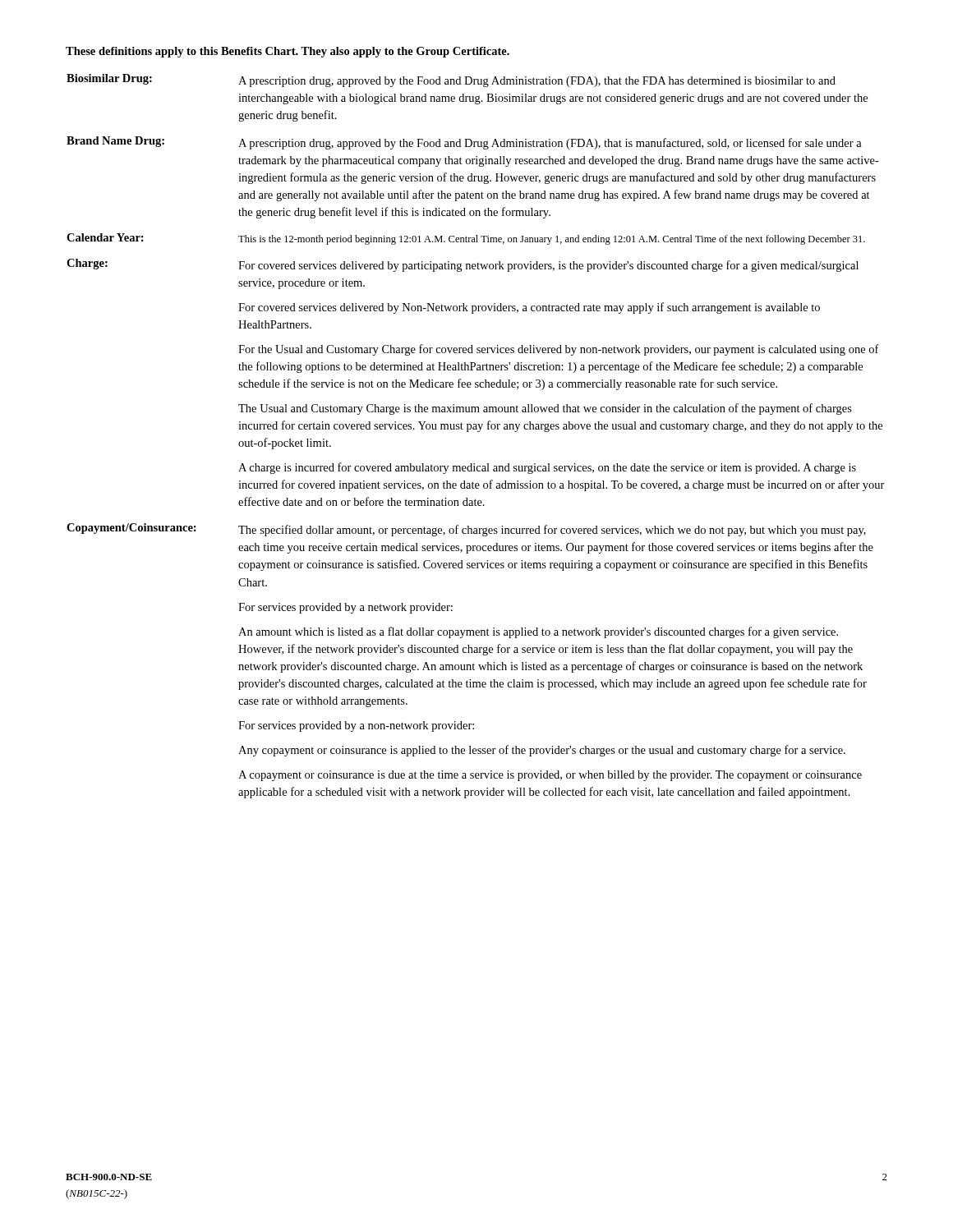Point to the text starting "The specified dollar amount, or percentage, of"
This screenshot has width=953, height=1232.
click(562, 661)
